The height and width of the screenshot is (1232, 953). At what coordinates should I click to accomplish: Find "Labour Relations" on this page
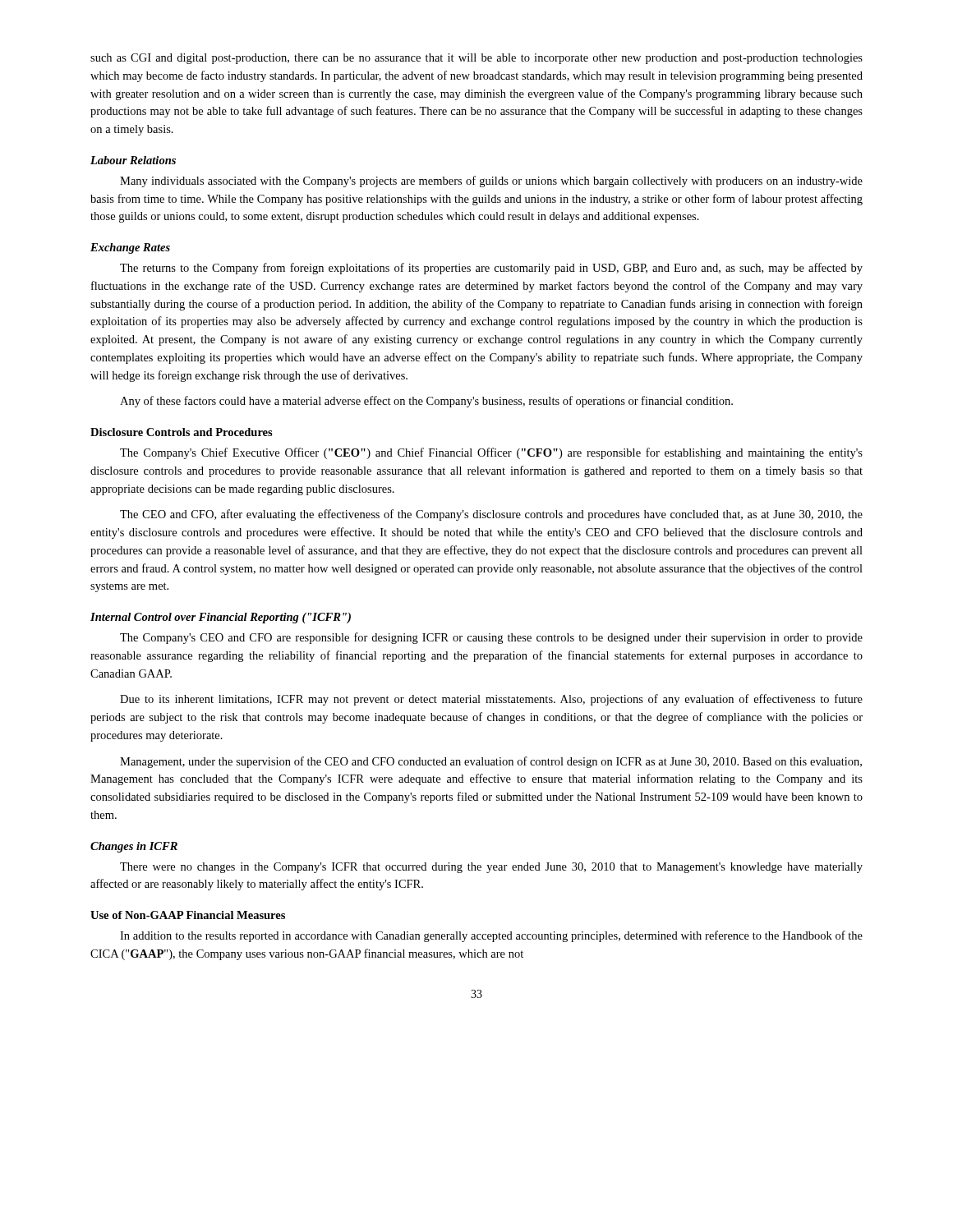click(x=133, y=160)
